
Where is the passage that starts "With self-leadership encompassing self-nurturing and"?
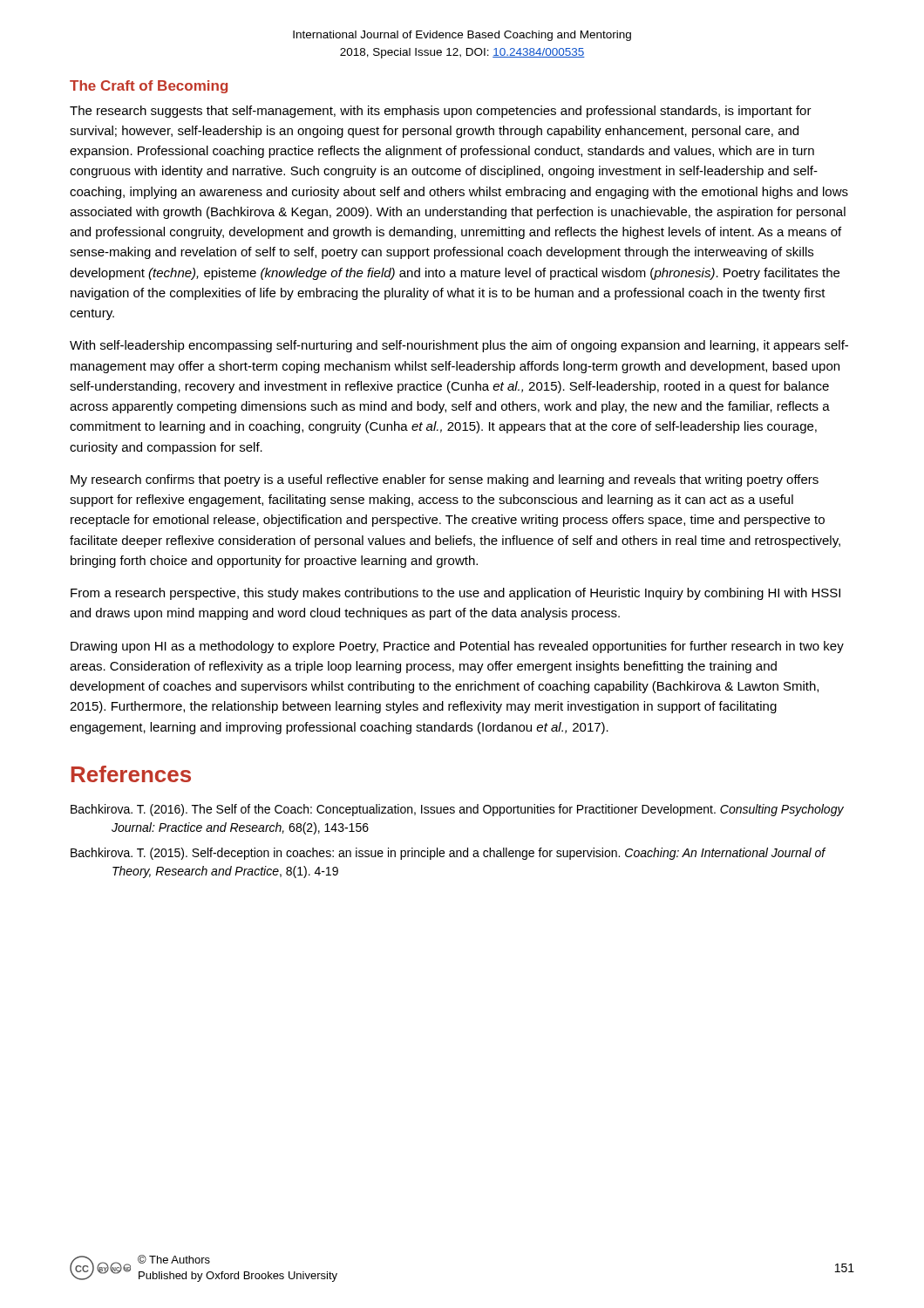click(x=459, y=396)
